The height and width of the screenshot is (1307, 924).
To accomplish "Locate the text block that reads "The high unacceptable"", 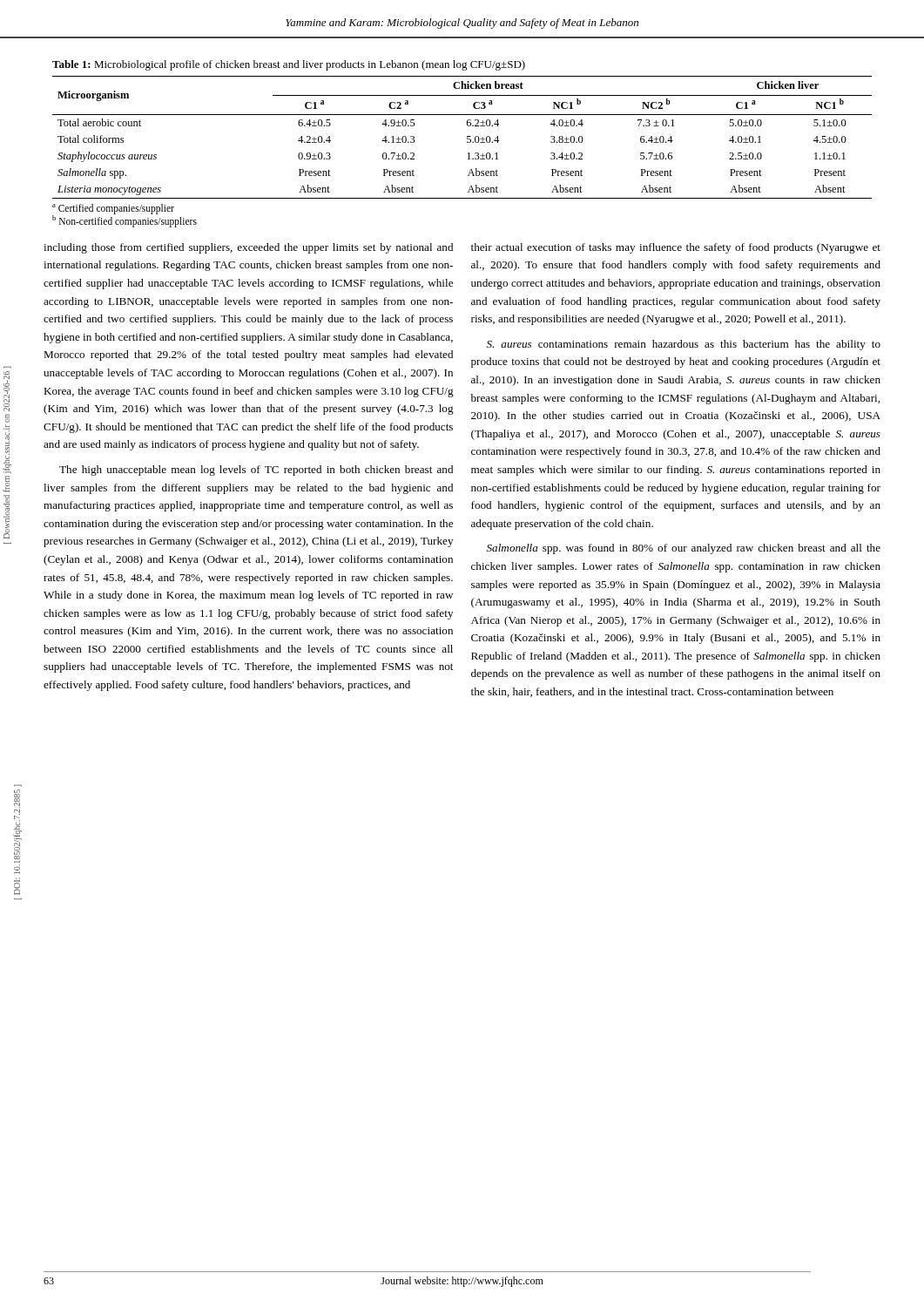I will pos(248,577).
